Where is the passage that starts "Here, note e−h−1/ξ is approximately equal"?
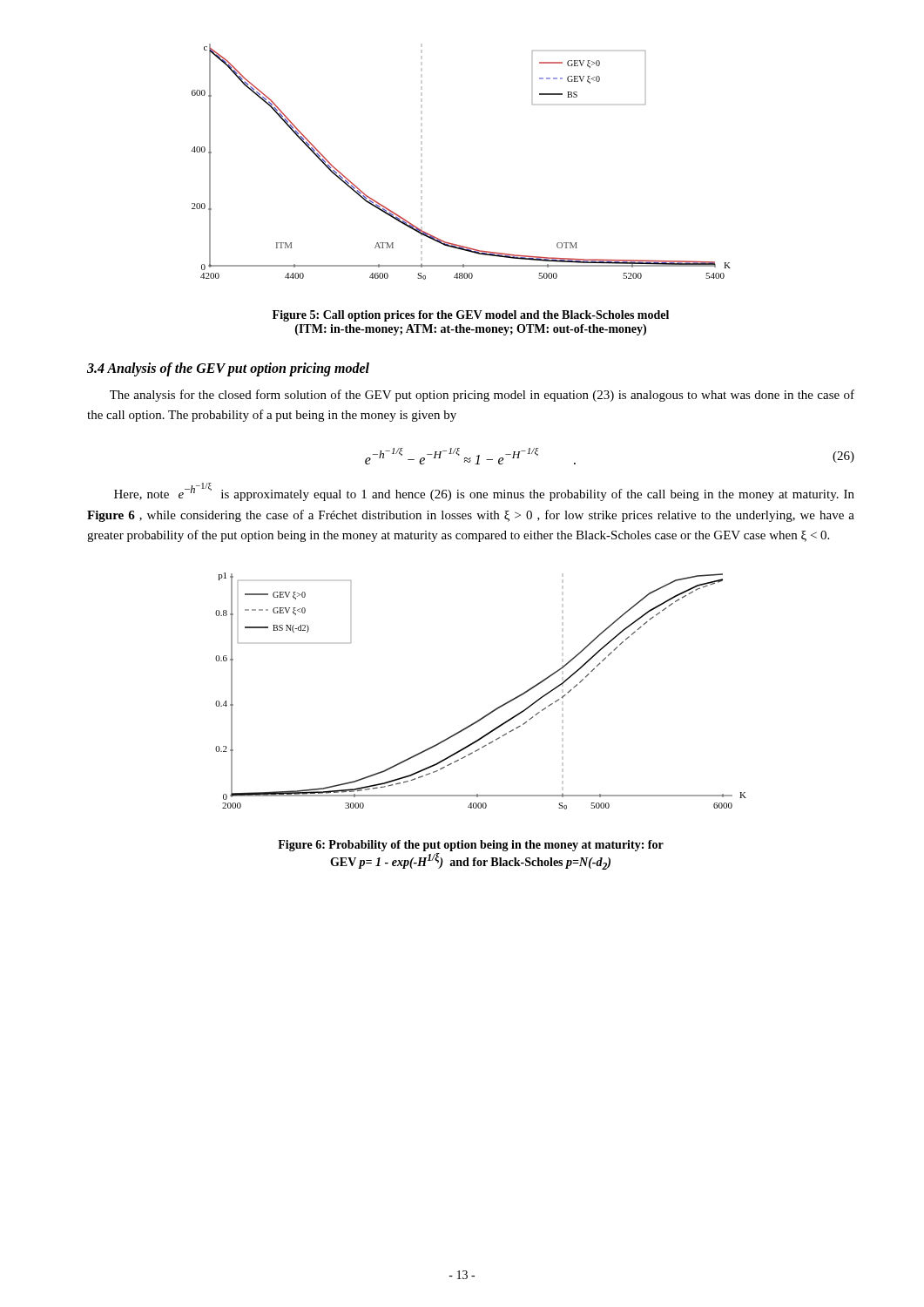The width and height of the screenshot is (924, 1307). point(471,512)
